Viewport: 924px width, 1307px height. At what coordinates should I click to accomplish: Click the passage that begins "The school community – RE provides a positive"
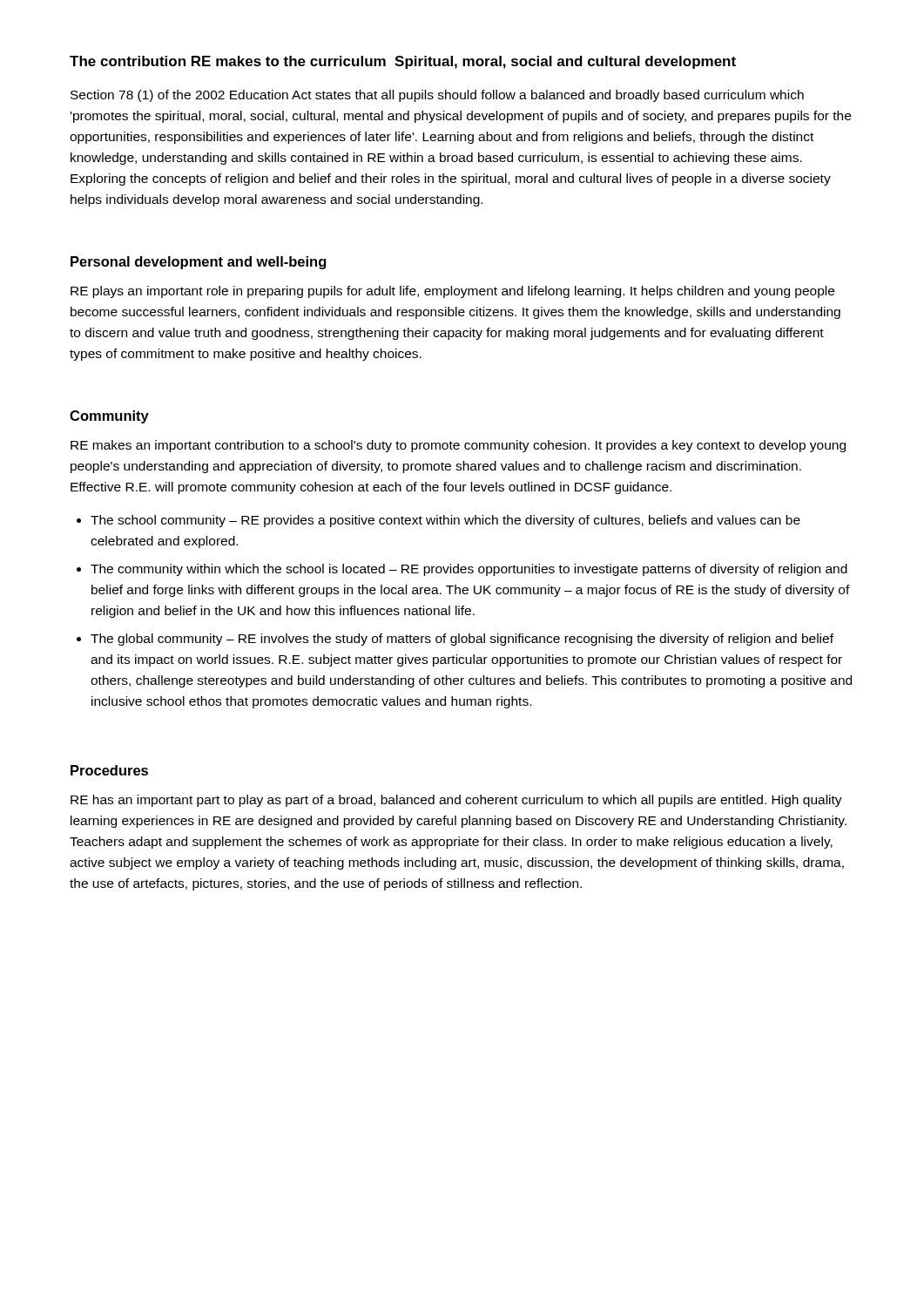pyautogui.click(x=445, y=530)
